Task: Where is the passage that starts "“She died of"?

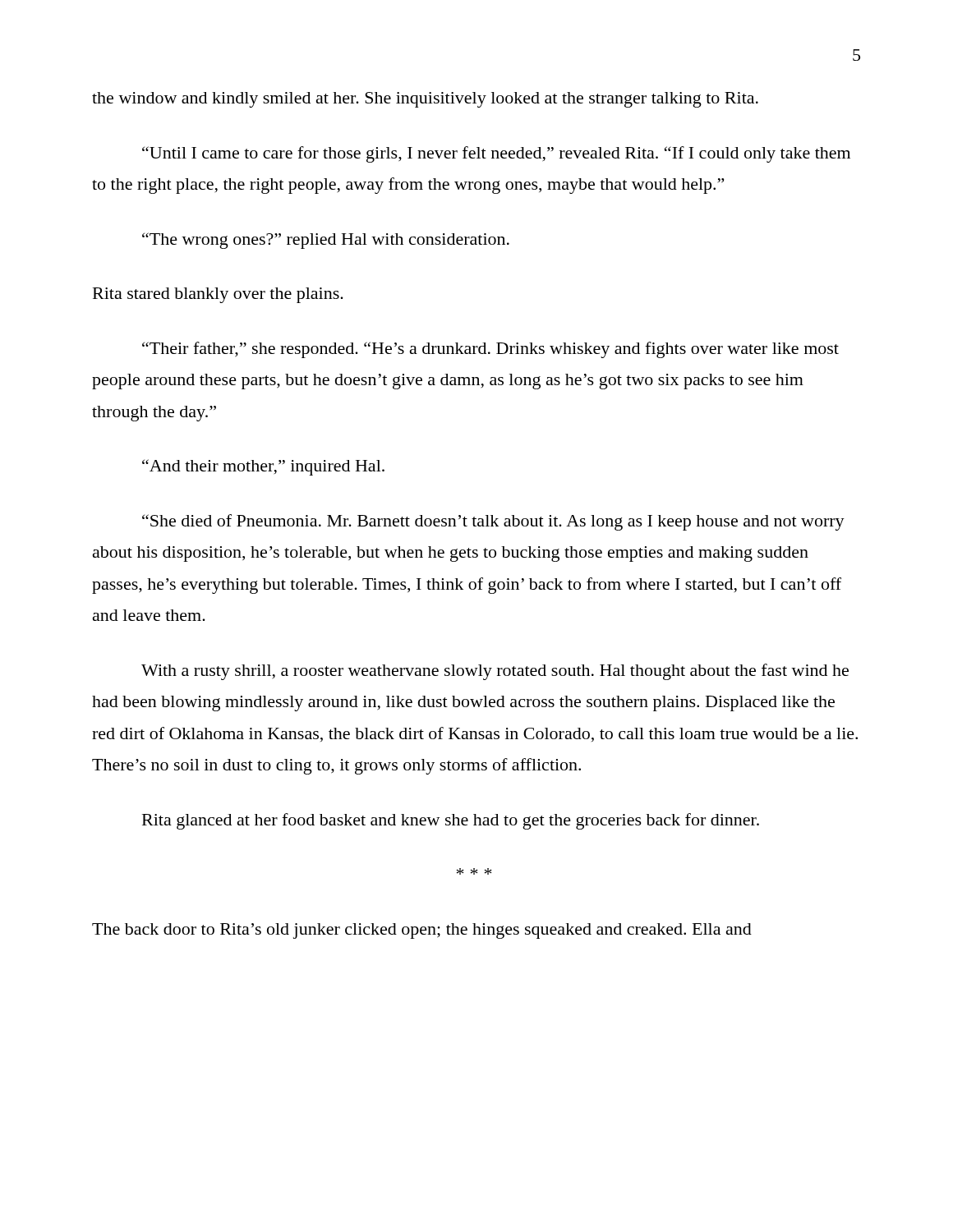Action: tap(476, 568)
